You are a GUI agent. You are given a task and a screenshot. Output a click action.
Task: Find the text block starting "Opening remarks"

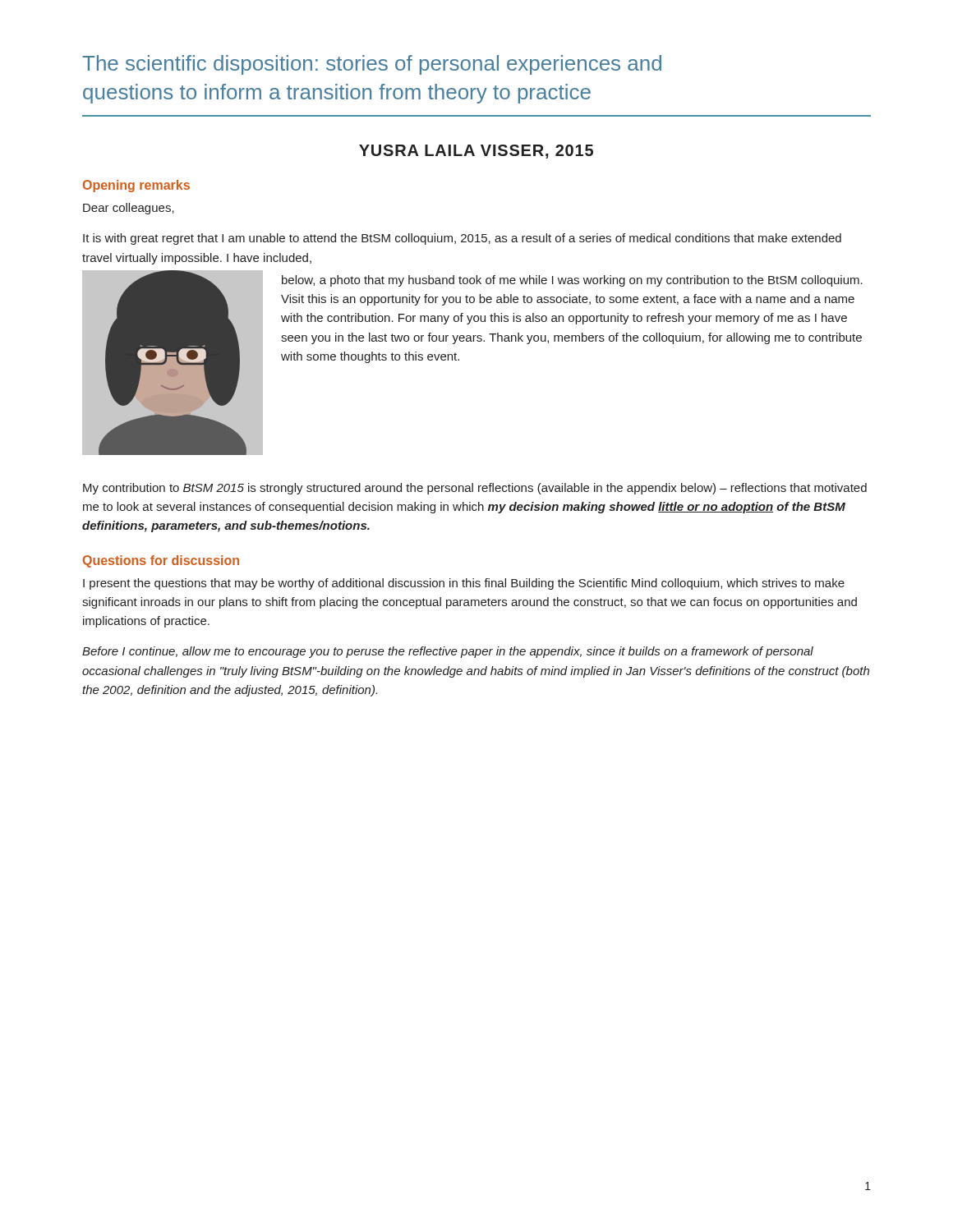tap(136, 185)
